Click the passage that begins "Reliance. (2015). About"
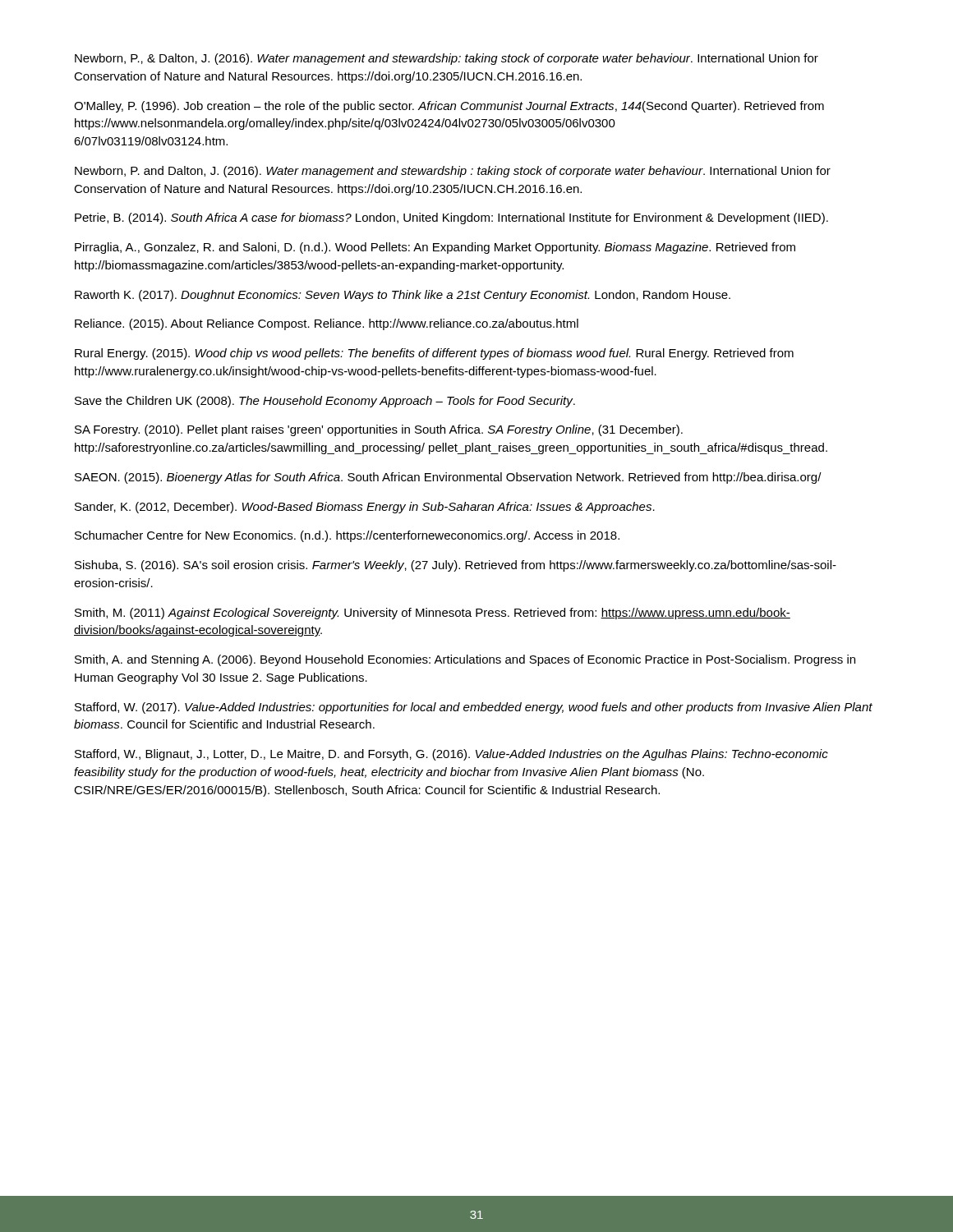This screenshot has height=1232, width=953. [x=326, y=323]
